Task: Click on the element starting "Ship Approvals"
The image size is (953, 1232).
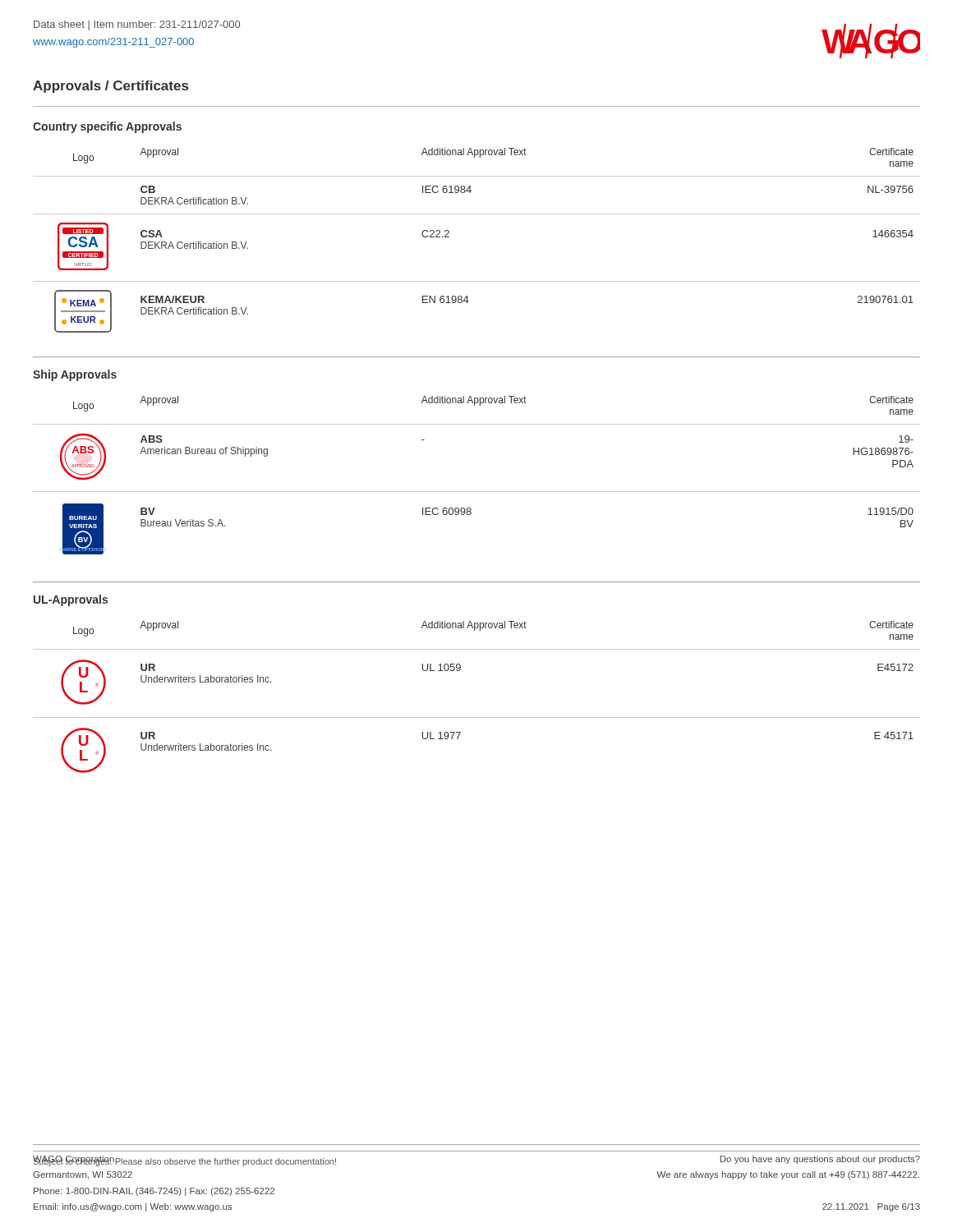Action: pos(75,375)
